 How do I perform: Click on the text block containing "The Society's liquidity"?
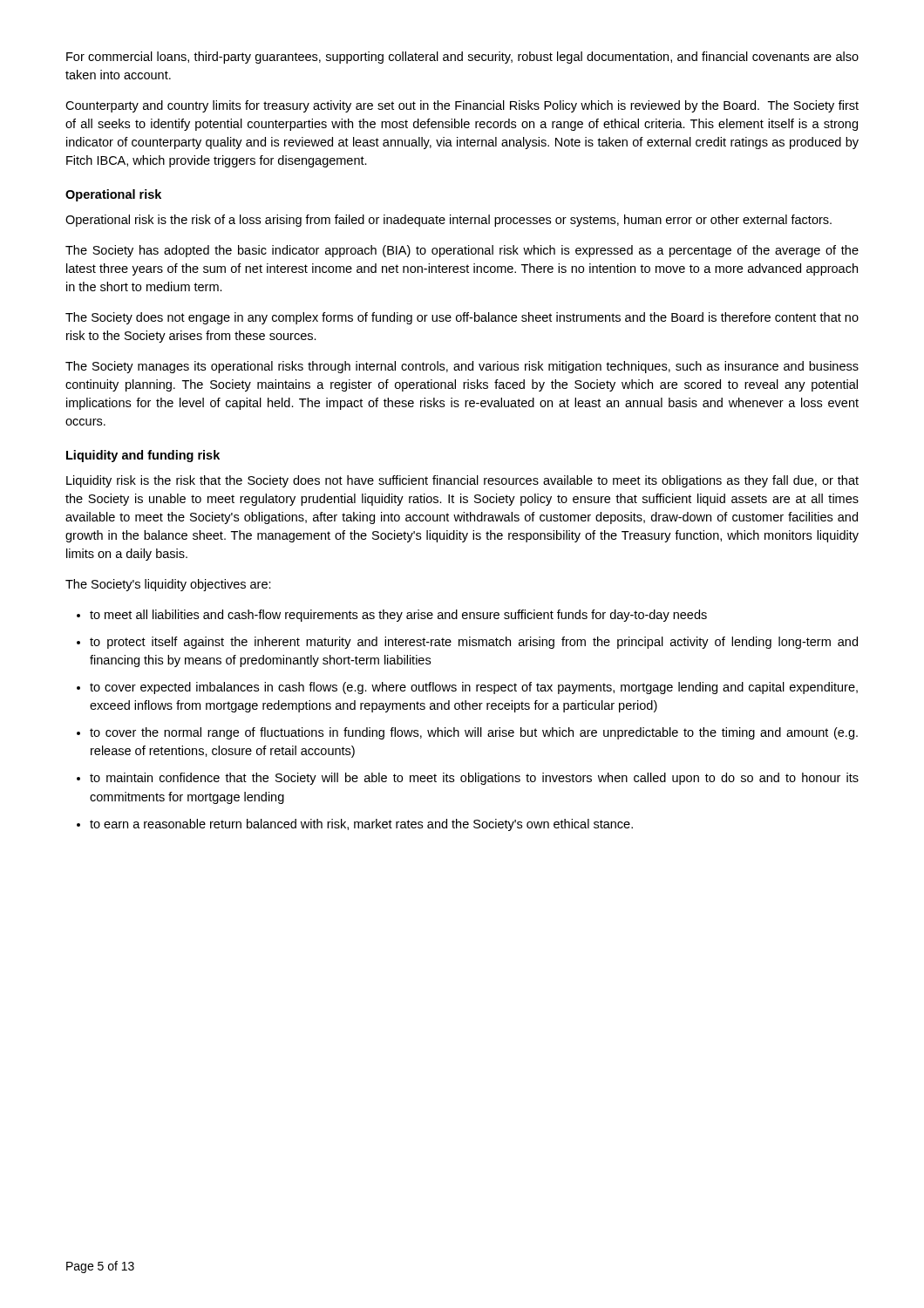(x=168, y=585)
